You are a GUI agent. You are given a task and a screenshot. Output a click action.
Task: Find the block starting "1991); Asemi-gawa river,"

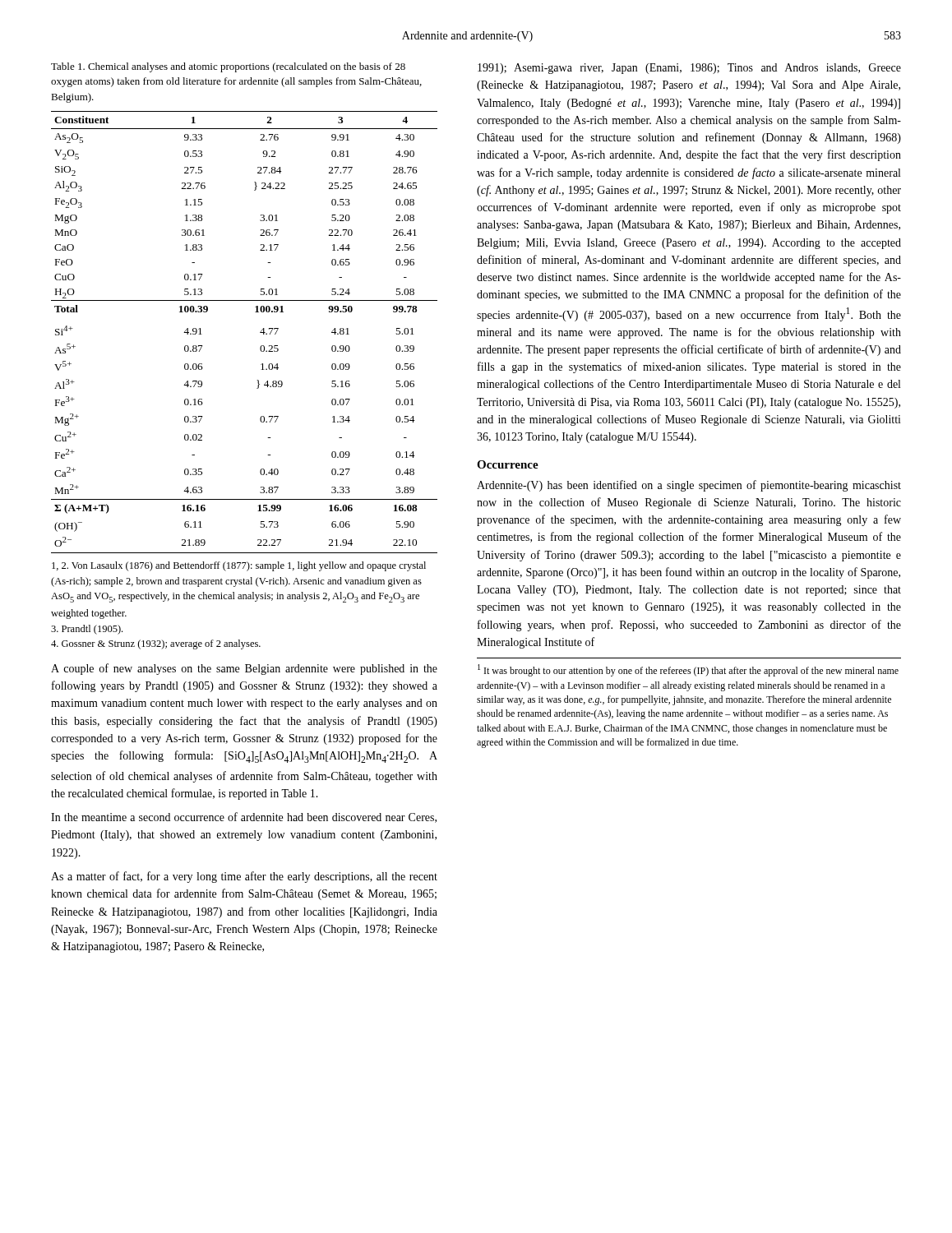(x=689, y=252)
